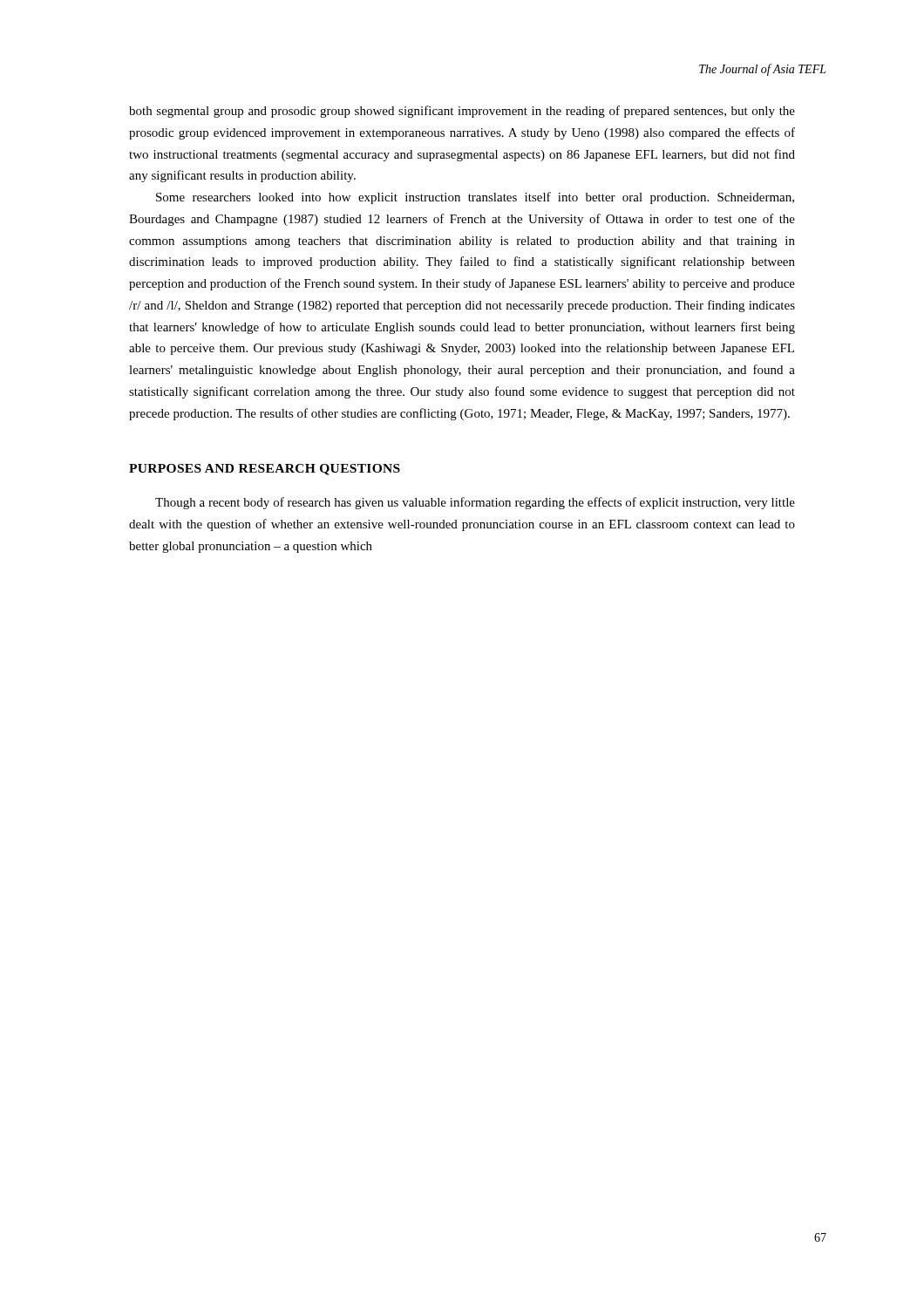Locate the text starting "both segmental group and"
This screenshot has height=1308, width=924.
coord(462,262)
